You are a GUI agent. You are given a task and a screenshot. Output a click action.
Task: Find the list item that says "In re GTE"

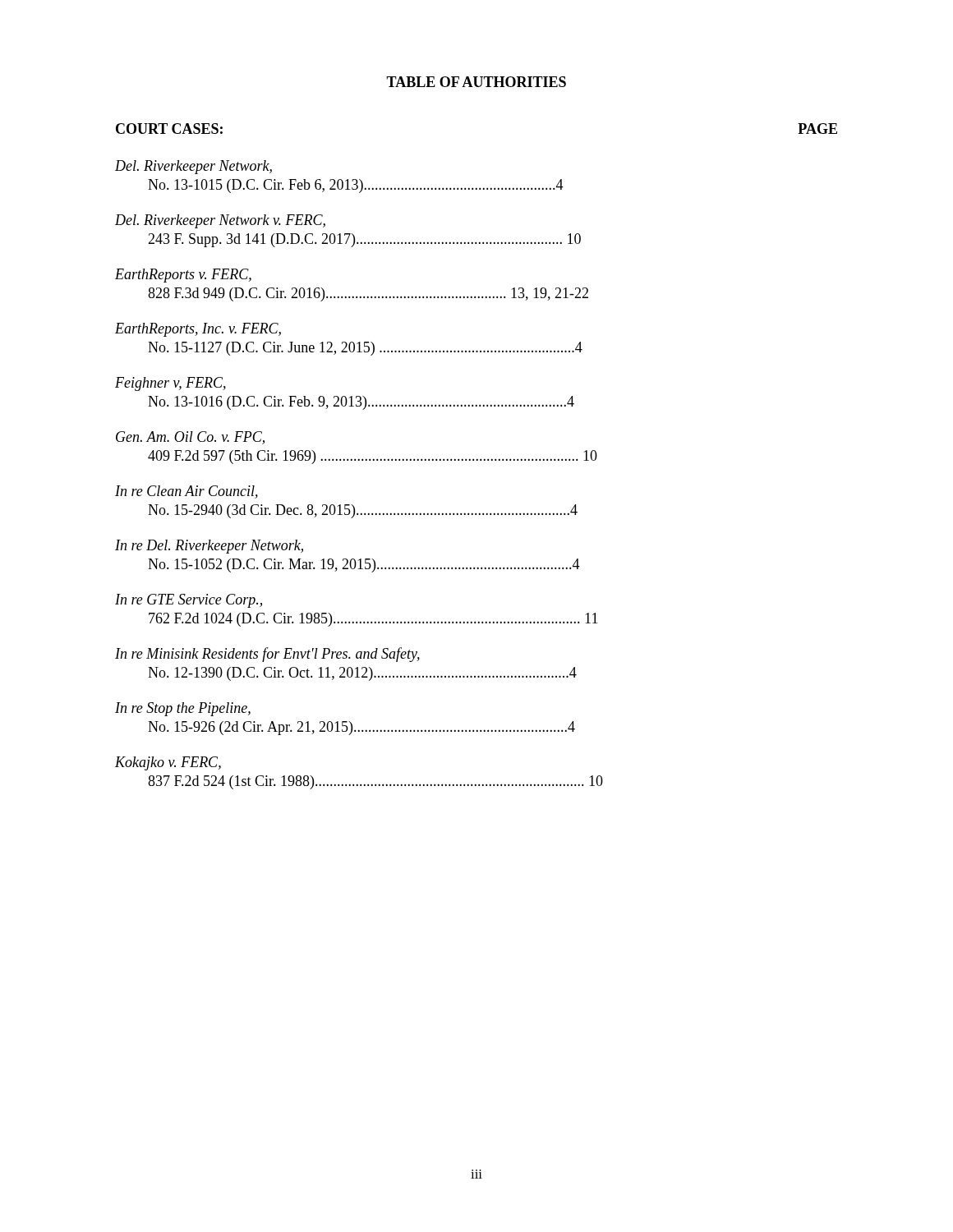pyautogui.click(x=476, y=609)
